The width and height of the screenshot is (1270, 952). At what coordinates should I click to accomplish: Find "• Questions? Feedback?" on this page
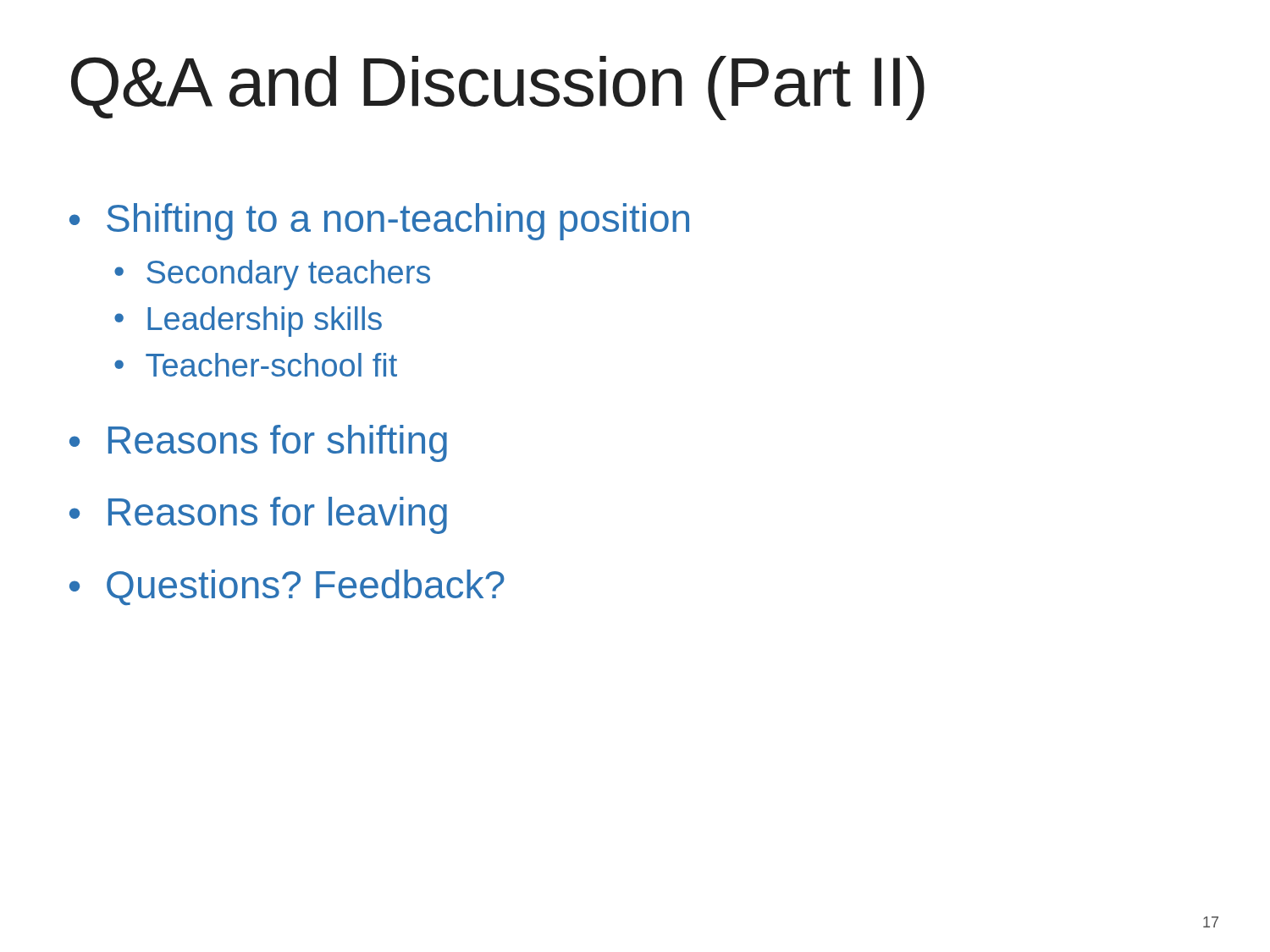pos(287,585)
